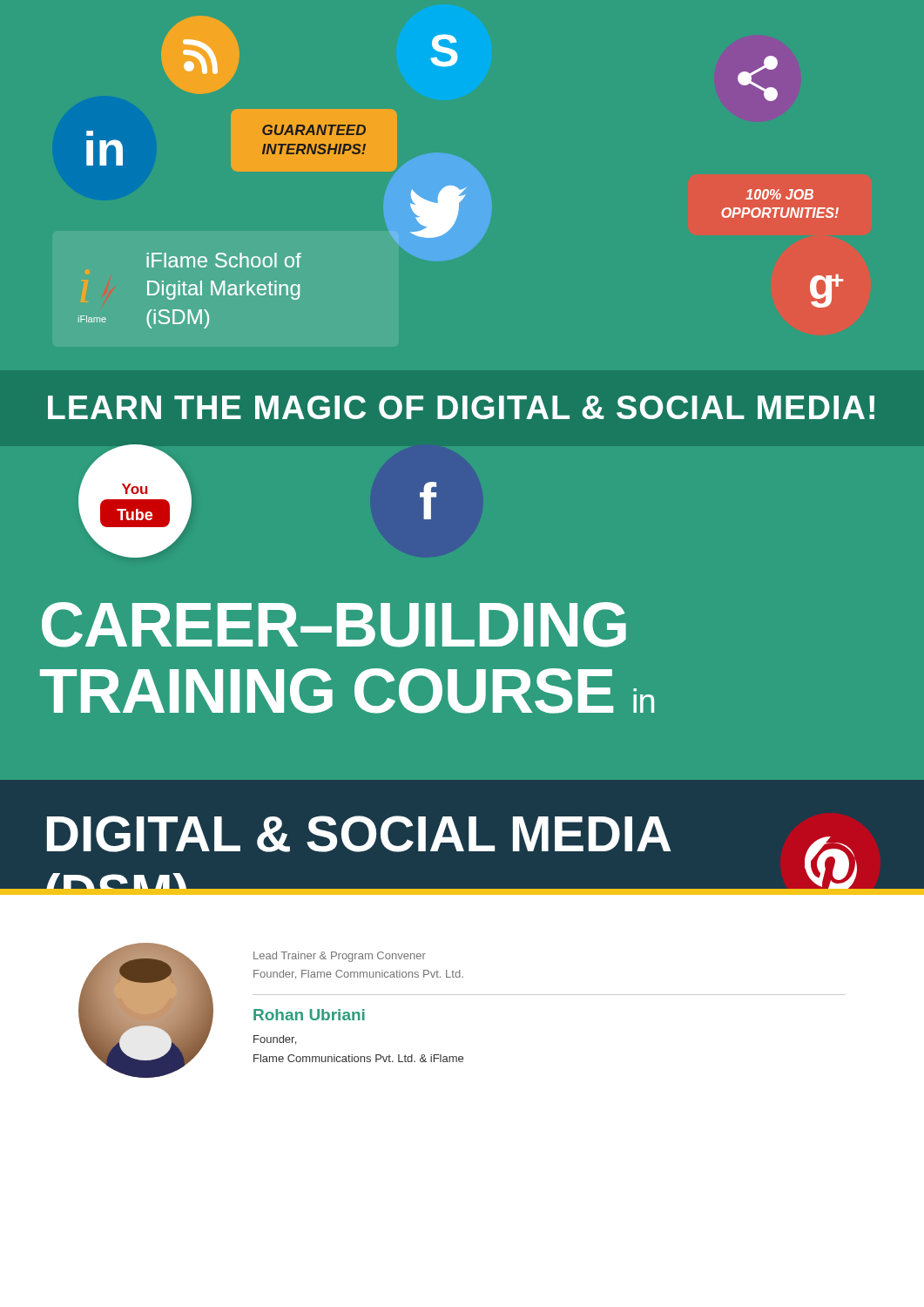924x1307 pixels.
Task: Point to the text block starting "Lead Trainer &"
Action: [x=340, y=957]
